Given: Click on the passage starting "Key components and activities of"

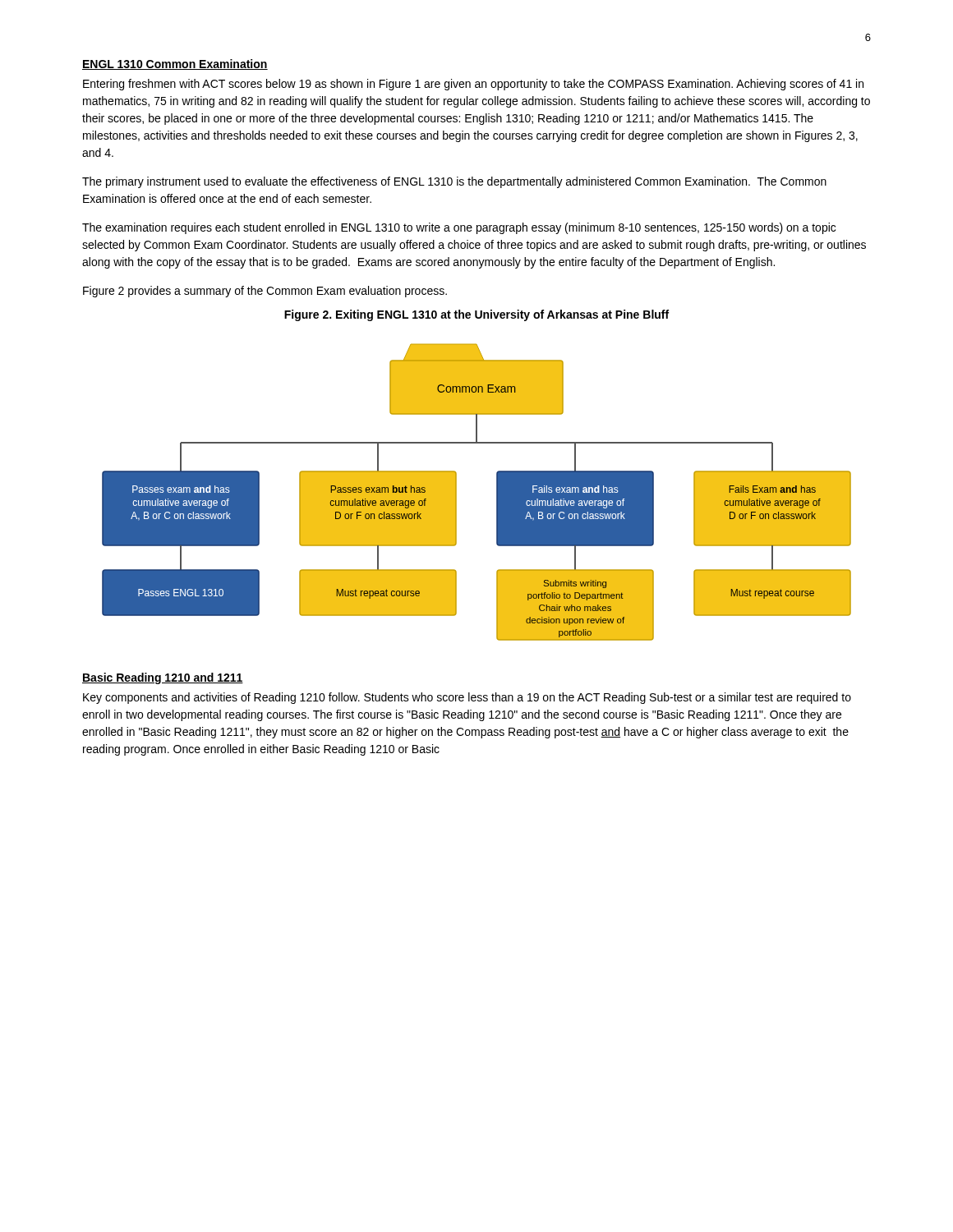Looking at the screenshot, I should [467, 723].
